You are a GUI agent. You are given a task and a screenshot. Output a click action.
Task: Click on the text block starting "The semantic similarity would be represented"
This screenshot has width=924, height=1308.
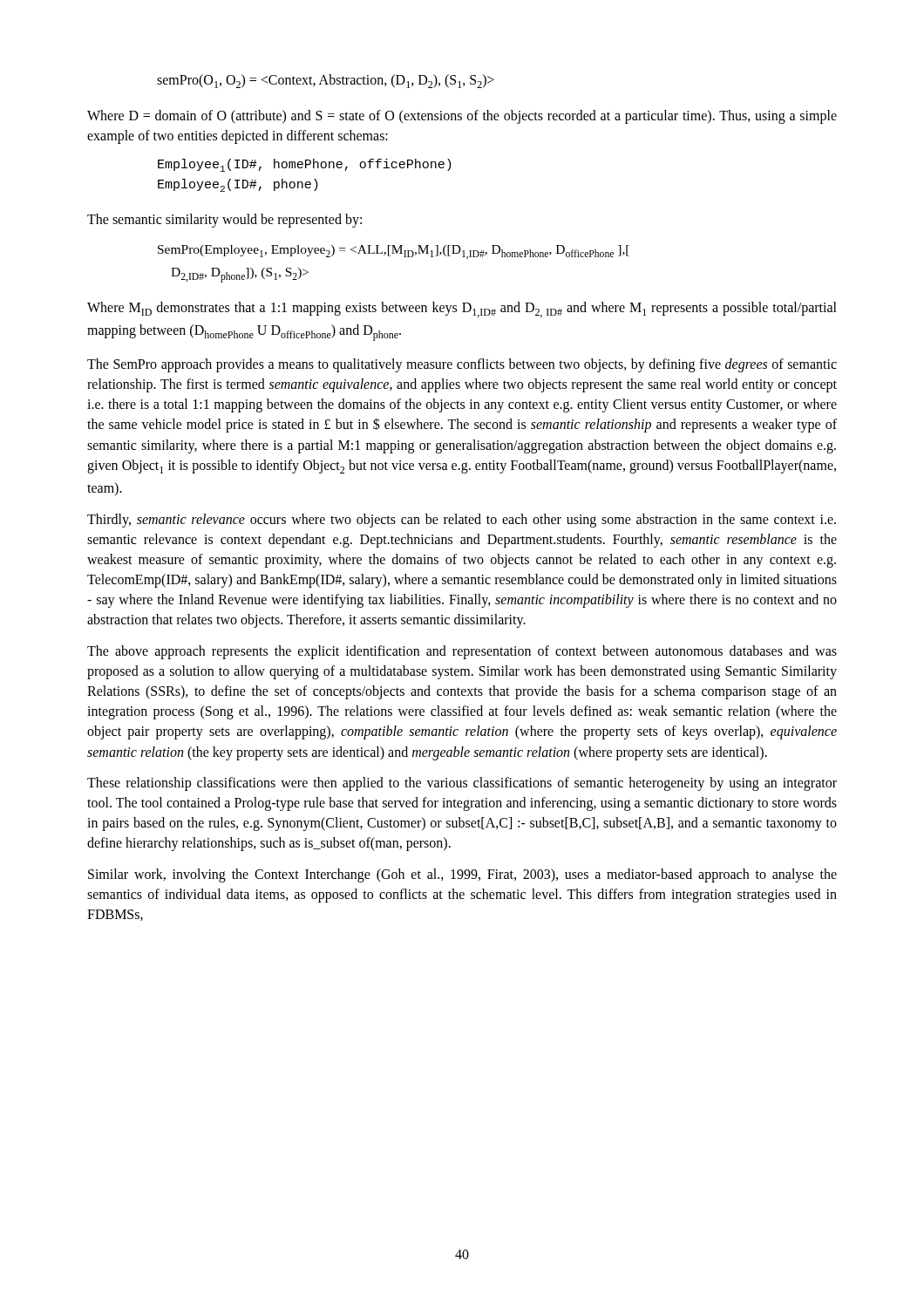224,221
